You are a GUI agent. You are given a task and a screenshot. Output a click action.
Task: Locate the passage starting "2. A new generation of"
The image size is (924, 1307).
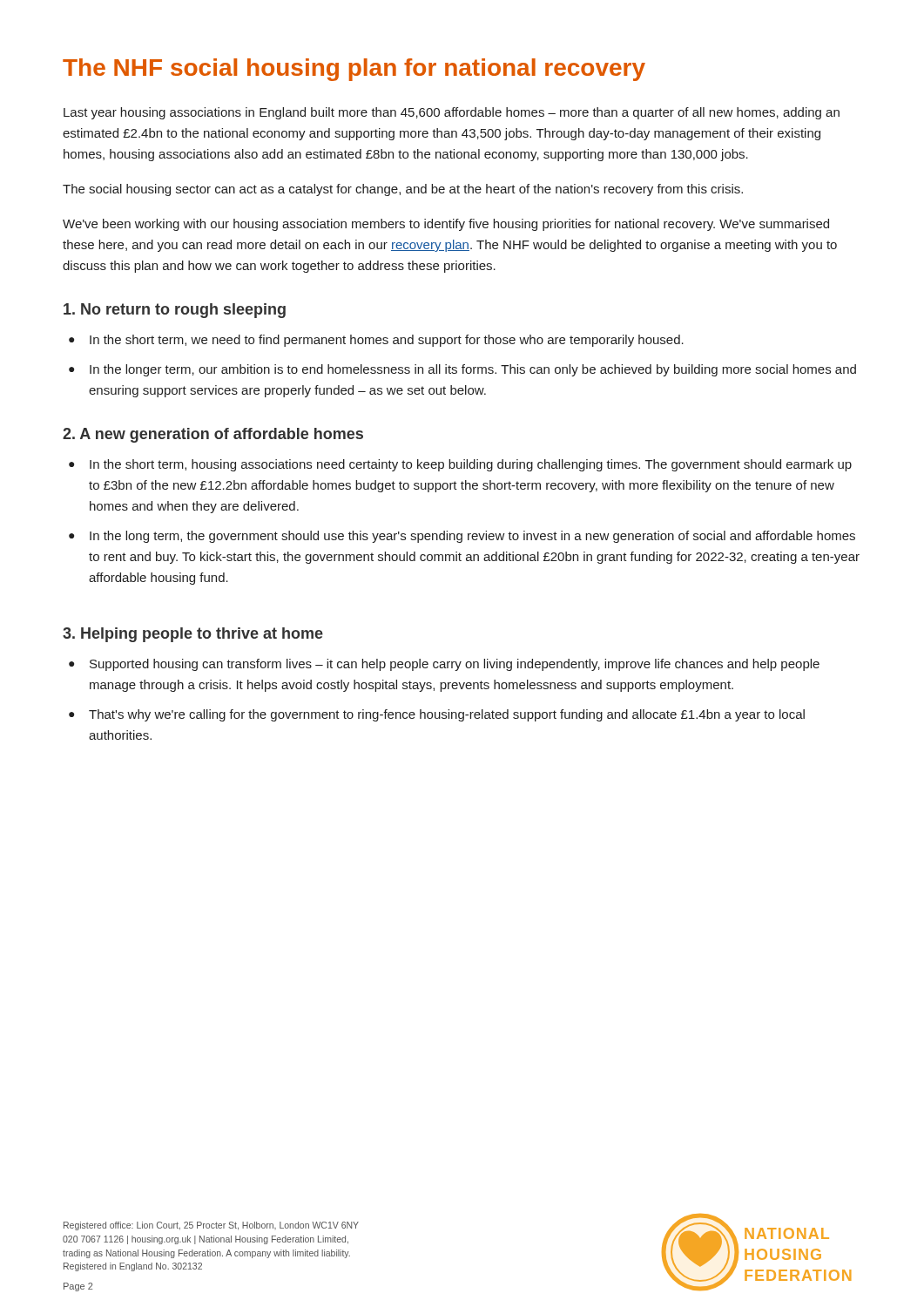(x=213, y=434)
